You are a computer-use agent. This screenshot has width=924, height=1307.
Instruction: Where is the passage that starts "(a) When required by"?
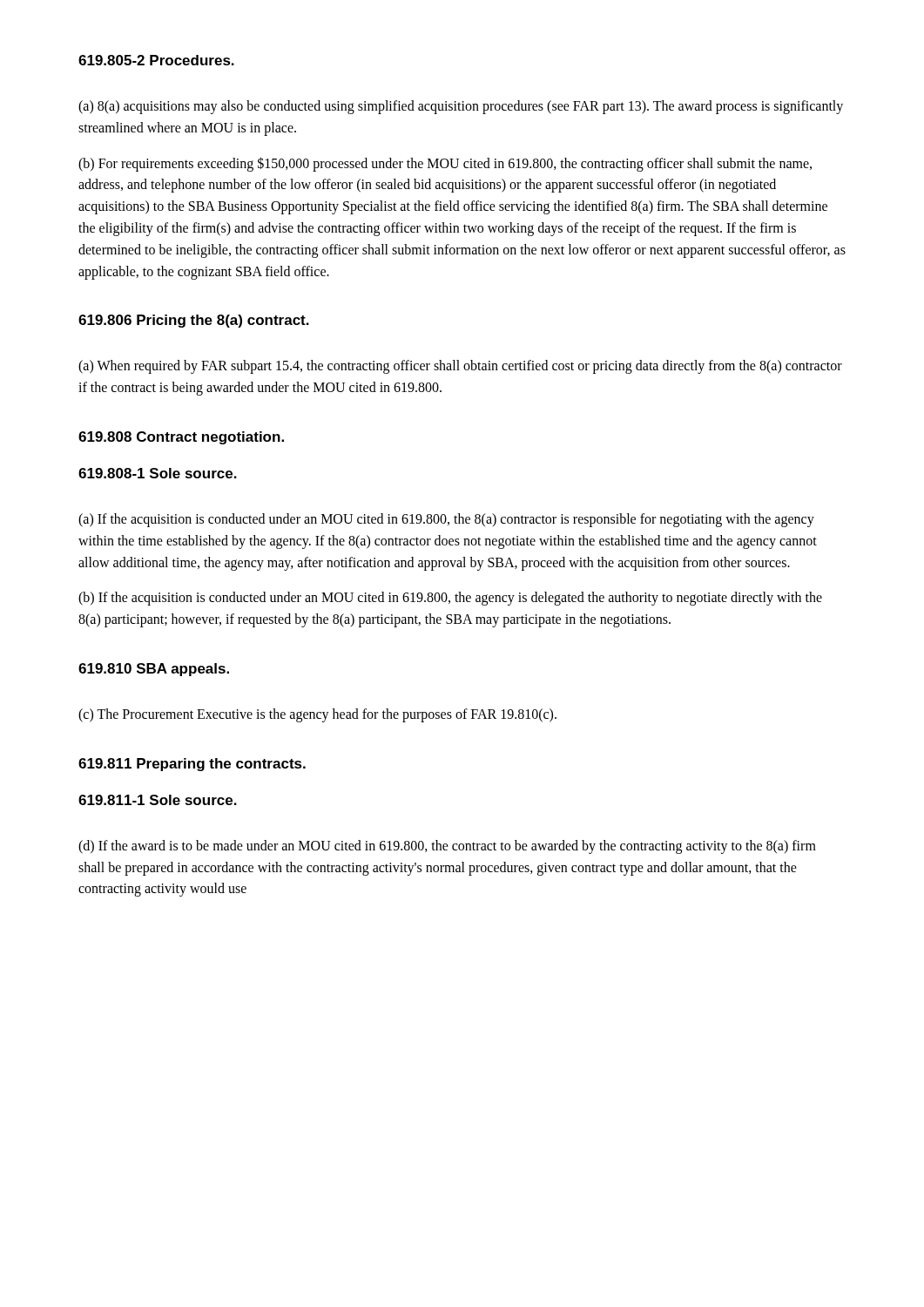[x=460, y=377]
